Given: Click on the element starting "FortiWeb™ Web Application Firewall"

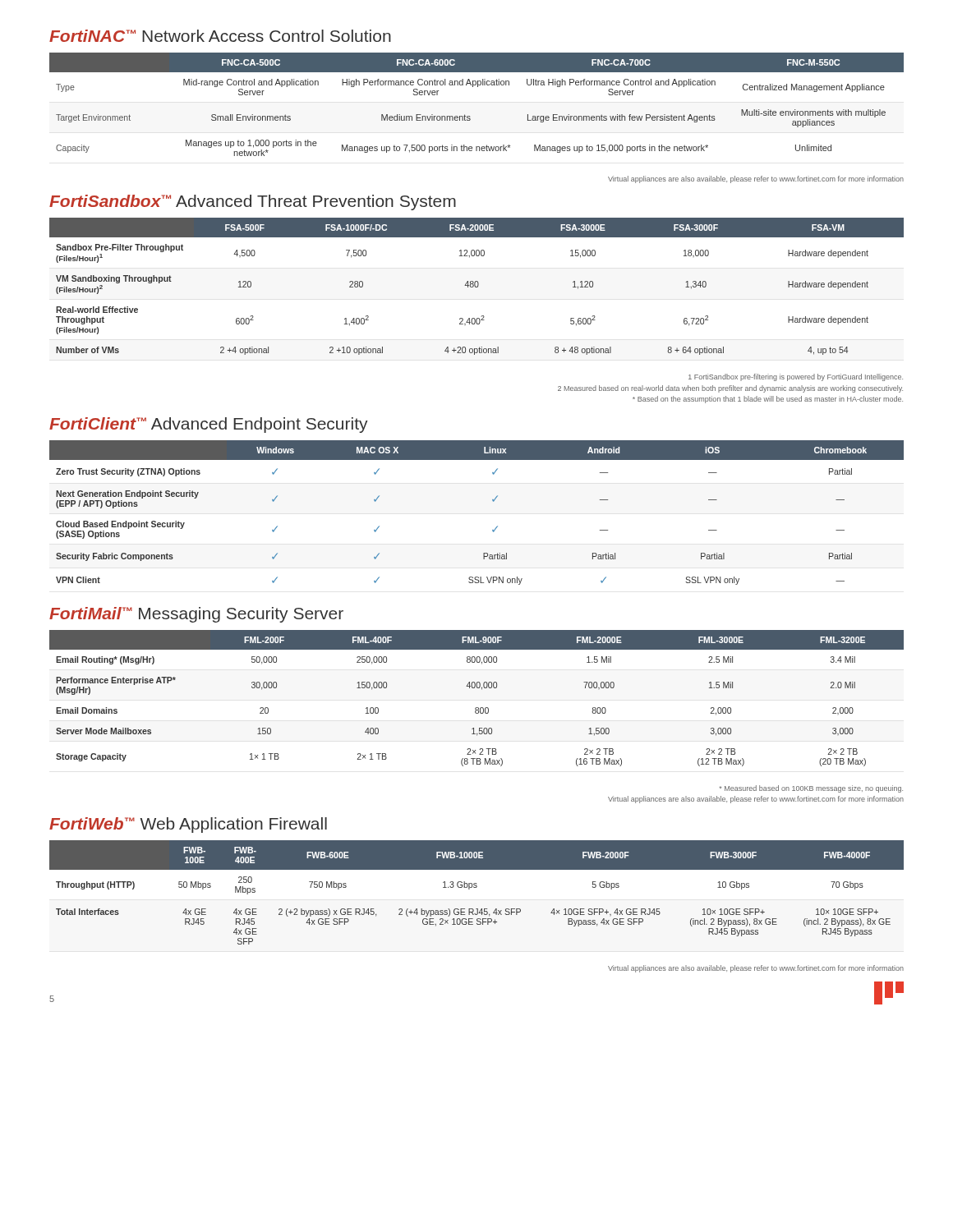Looking at the screenshot, I should pyautogui.click(x=188, y=823).
